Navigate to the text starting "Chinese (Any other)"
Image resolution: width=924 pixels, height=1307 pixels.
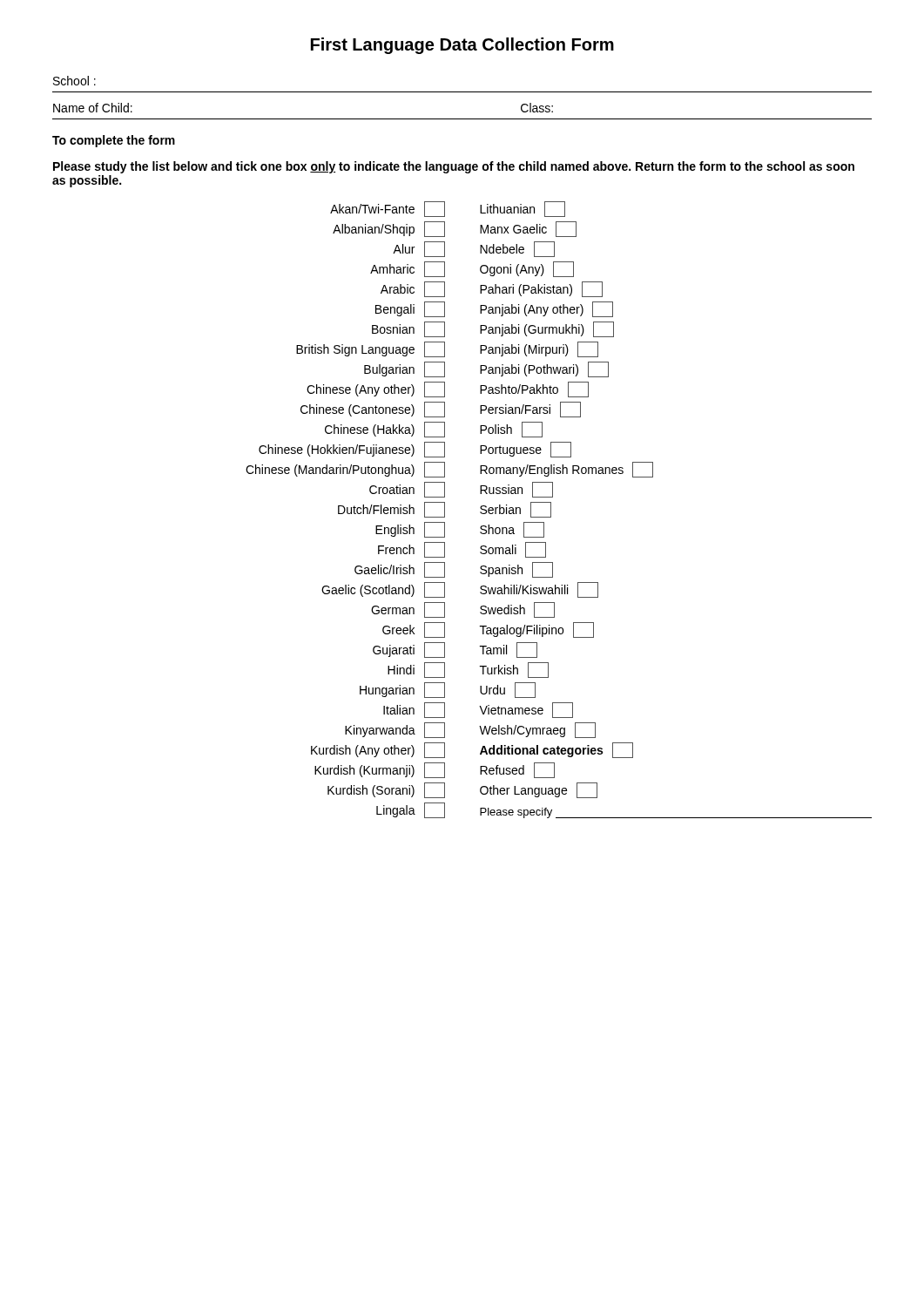click(x=376, y=389)
